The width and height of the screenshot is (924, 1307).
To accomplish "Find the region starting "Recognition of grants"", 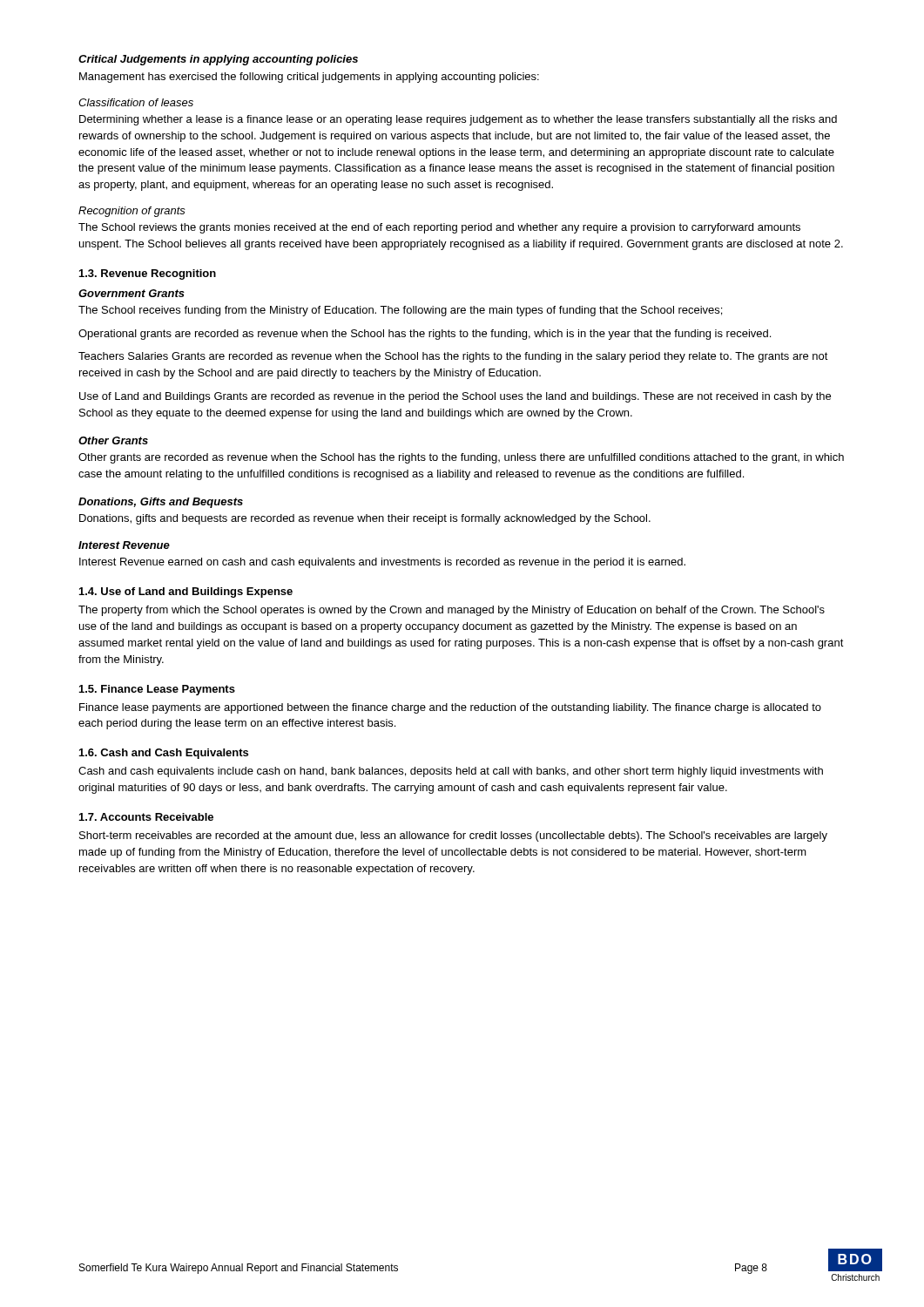I will point(132,210).
